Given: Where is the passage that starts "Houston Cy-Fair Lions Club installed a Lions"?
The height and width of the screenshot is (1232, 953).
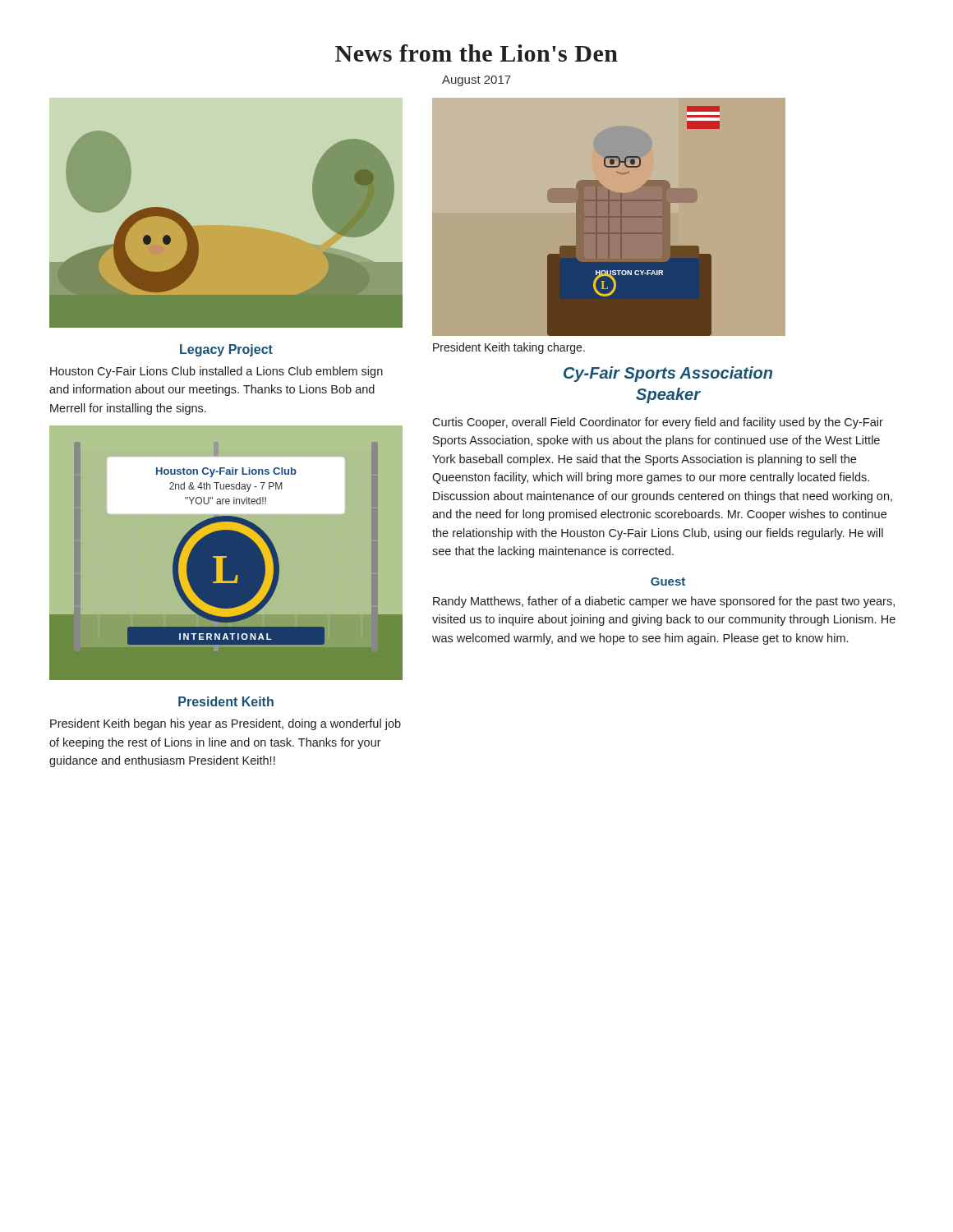Looking at the screenshot, I should (x=216, y=390).
